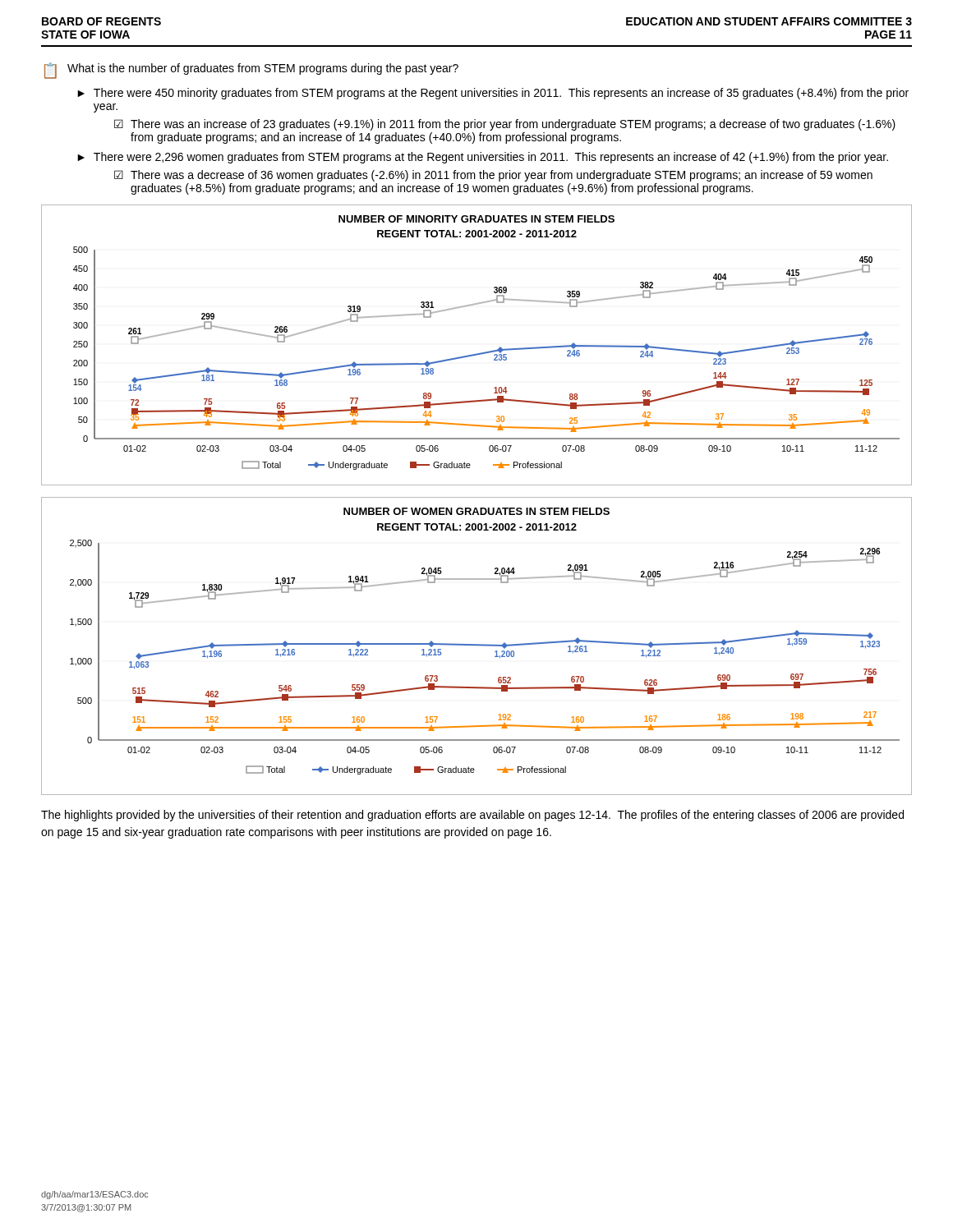
Task: Find the region starting "☑ There was a decrease"
Action: [x=513, y=182]
